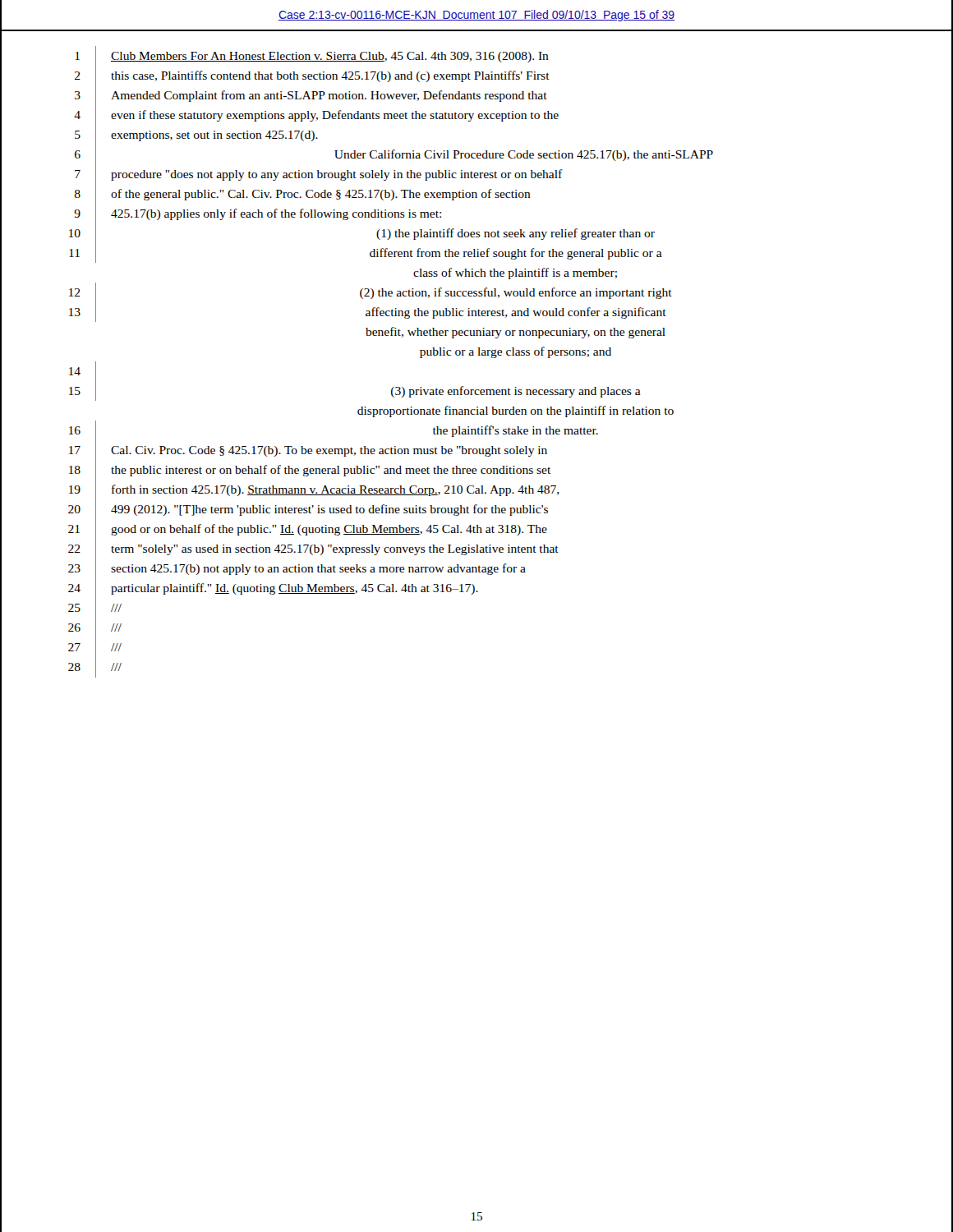Find the text block that reads "19 forth in section"
Viewport: 953px width, 1232px height.
(476, 490)
